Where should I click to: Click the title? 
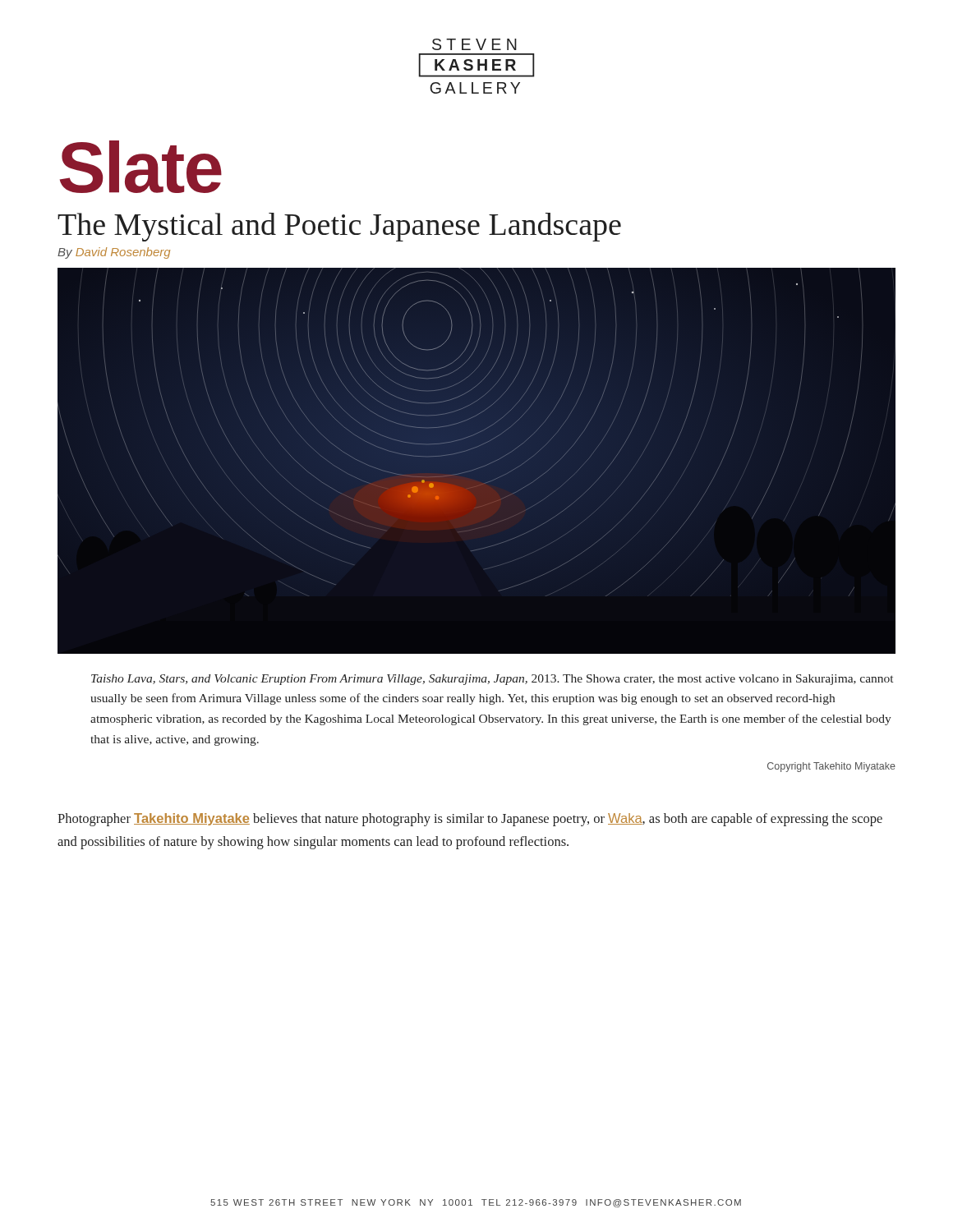coord(340,224)
